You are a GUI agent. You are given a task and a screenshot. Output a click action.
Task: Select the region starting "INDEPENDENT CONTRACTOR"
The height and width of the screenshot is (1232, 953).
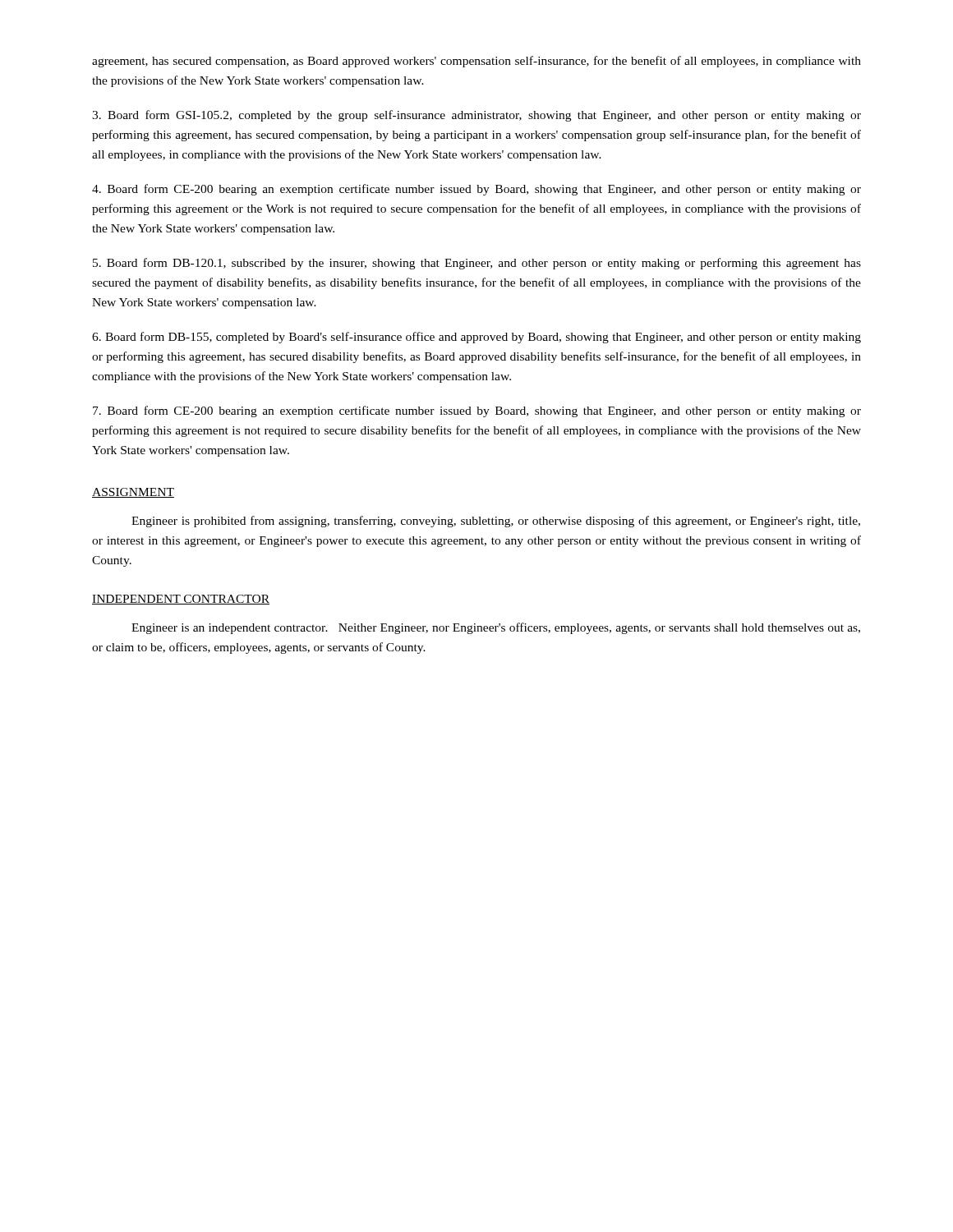coord(181,599)
